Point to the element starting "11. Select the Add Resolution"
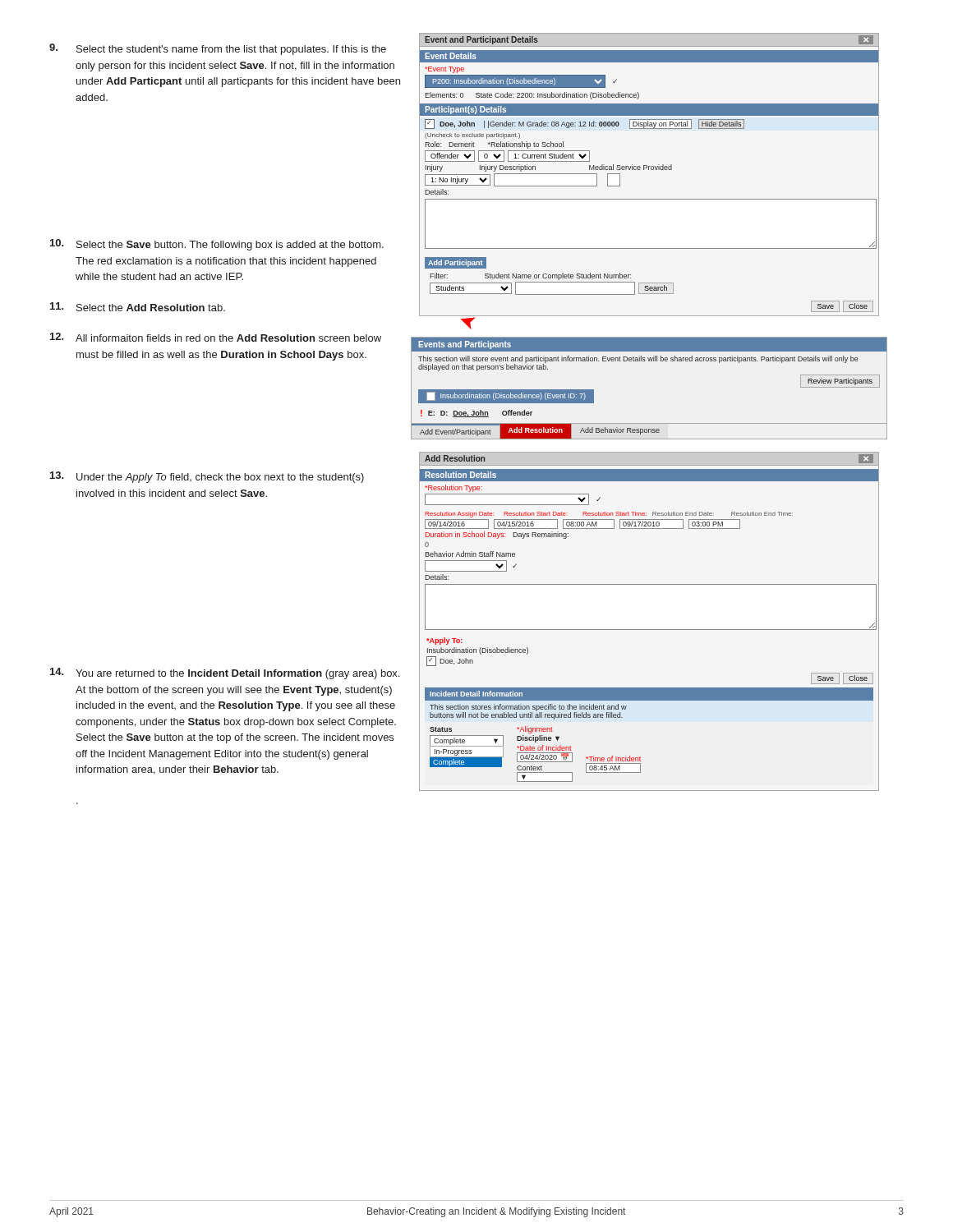 138,307
